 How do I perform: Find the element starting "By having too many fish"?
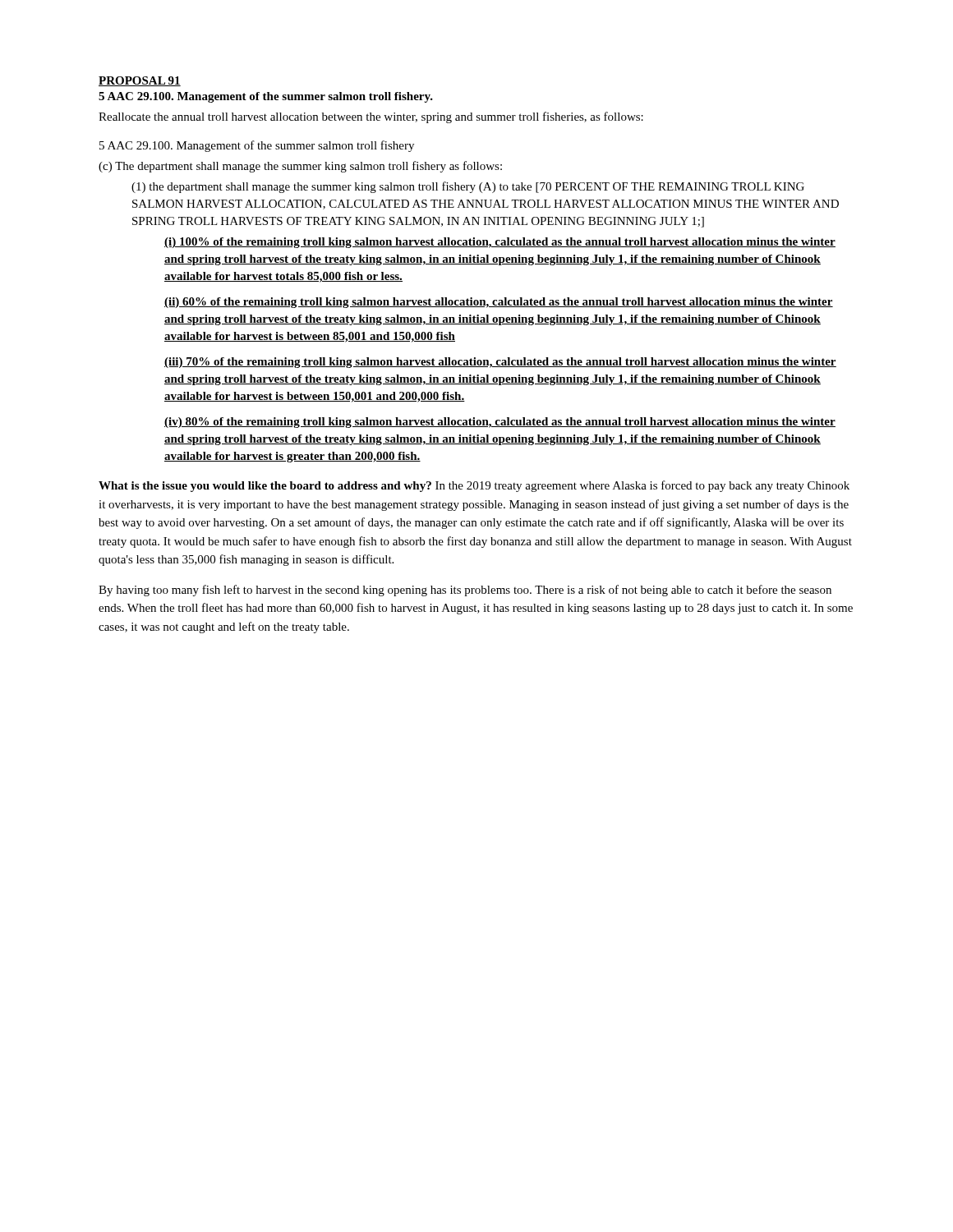point(476,608)
